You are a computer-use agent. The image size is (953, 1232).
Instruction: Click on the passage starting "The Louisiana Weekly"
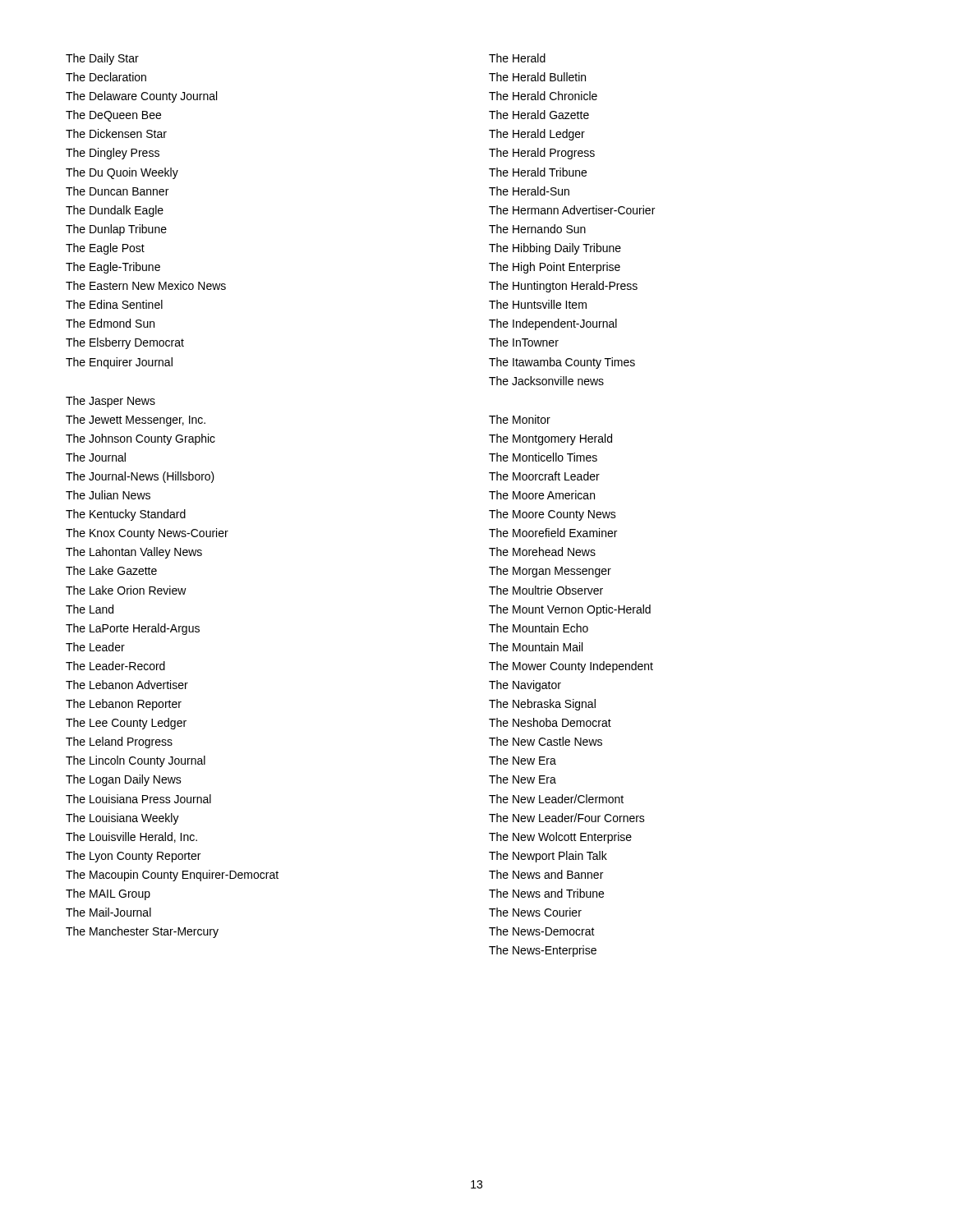(122, 818)
